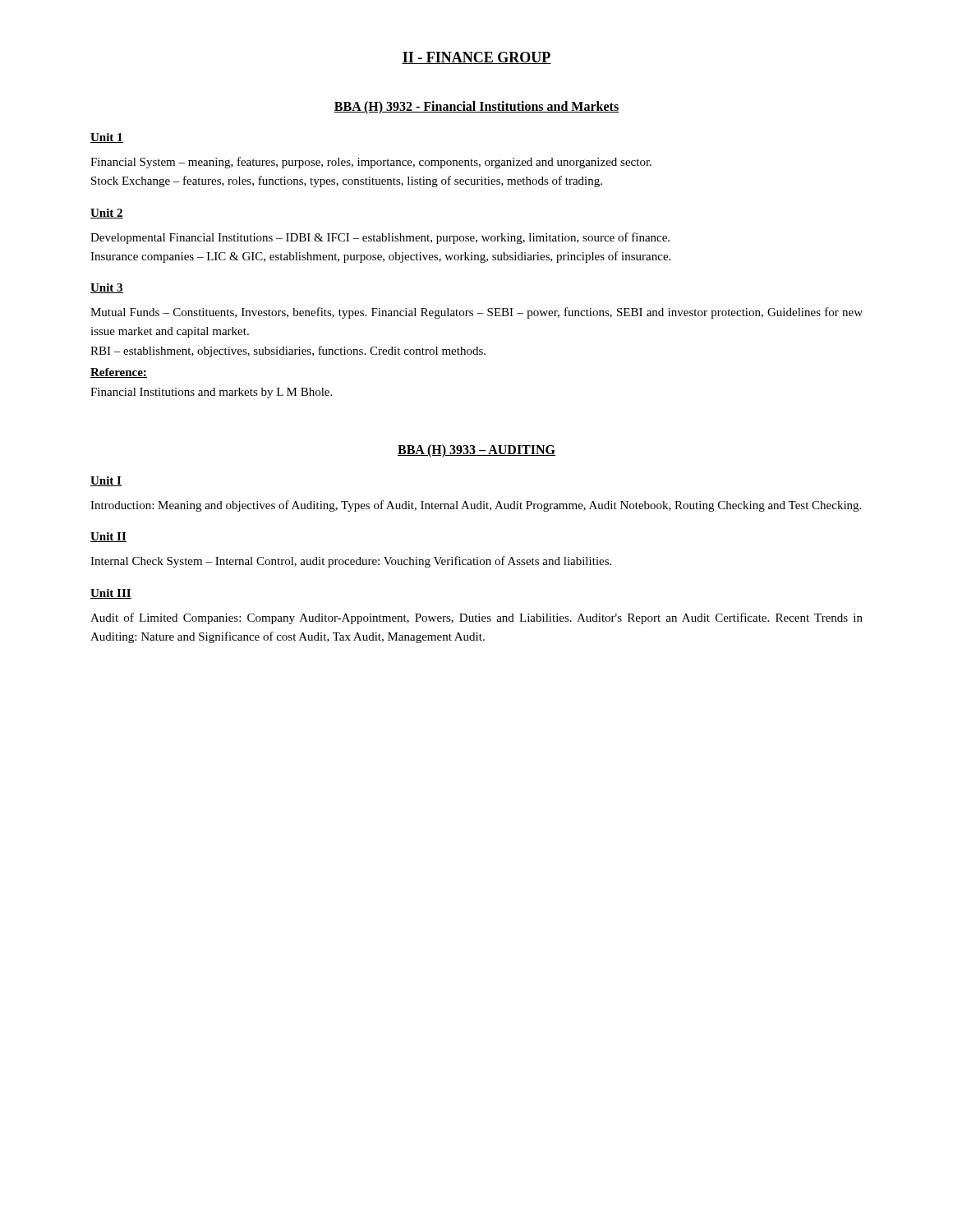Click on the title that says "II - FINANCE GROUP"
Viewport: 953px width, 1232px height.
476,57
